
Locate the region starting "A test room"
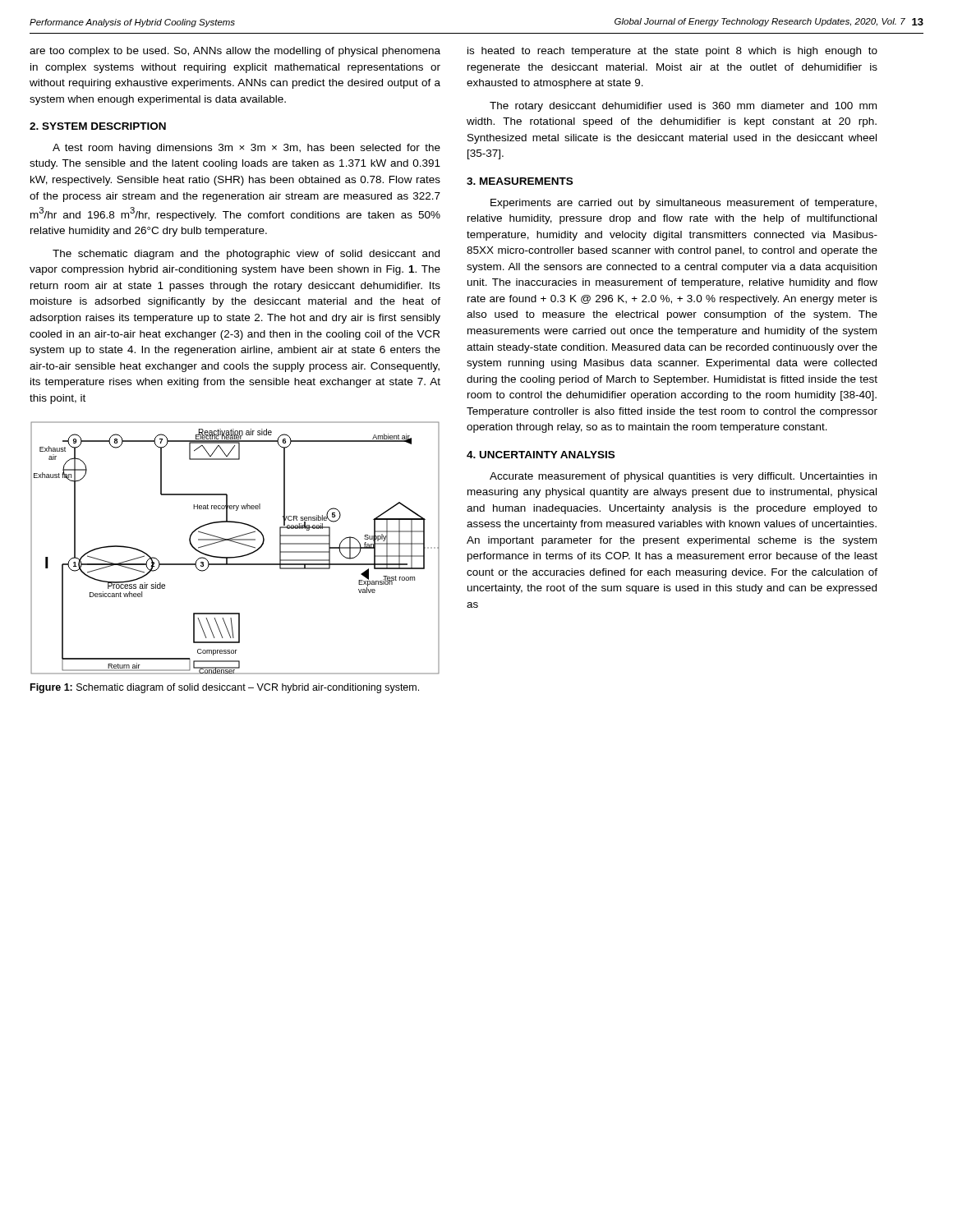pos(235,189)
